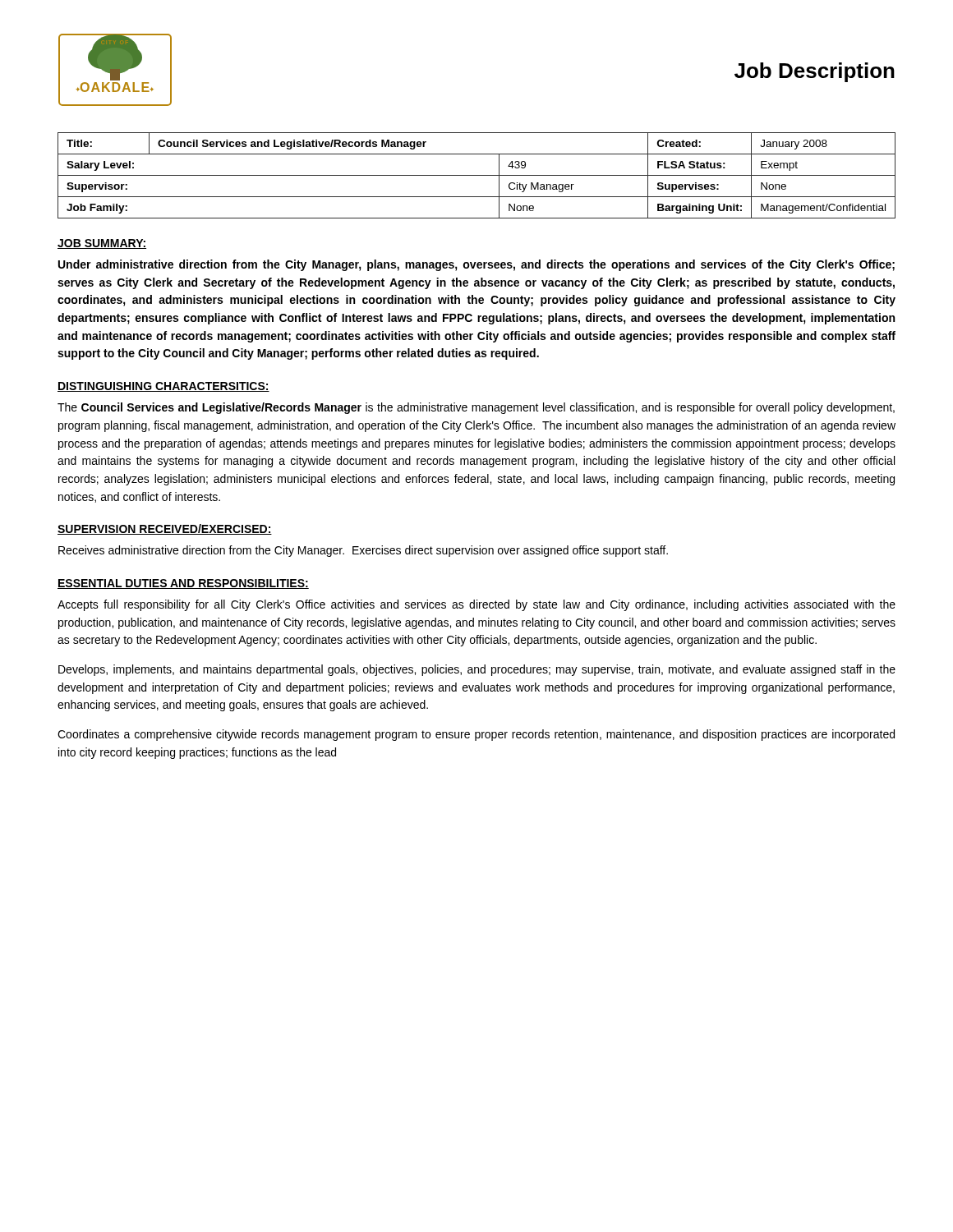
Task: Locate the block of text that opens with "Under administrative direction from"
Action: coord(476,309)
